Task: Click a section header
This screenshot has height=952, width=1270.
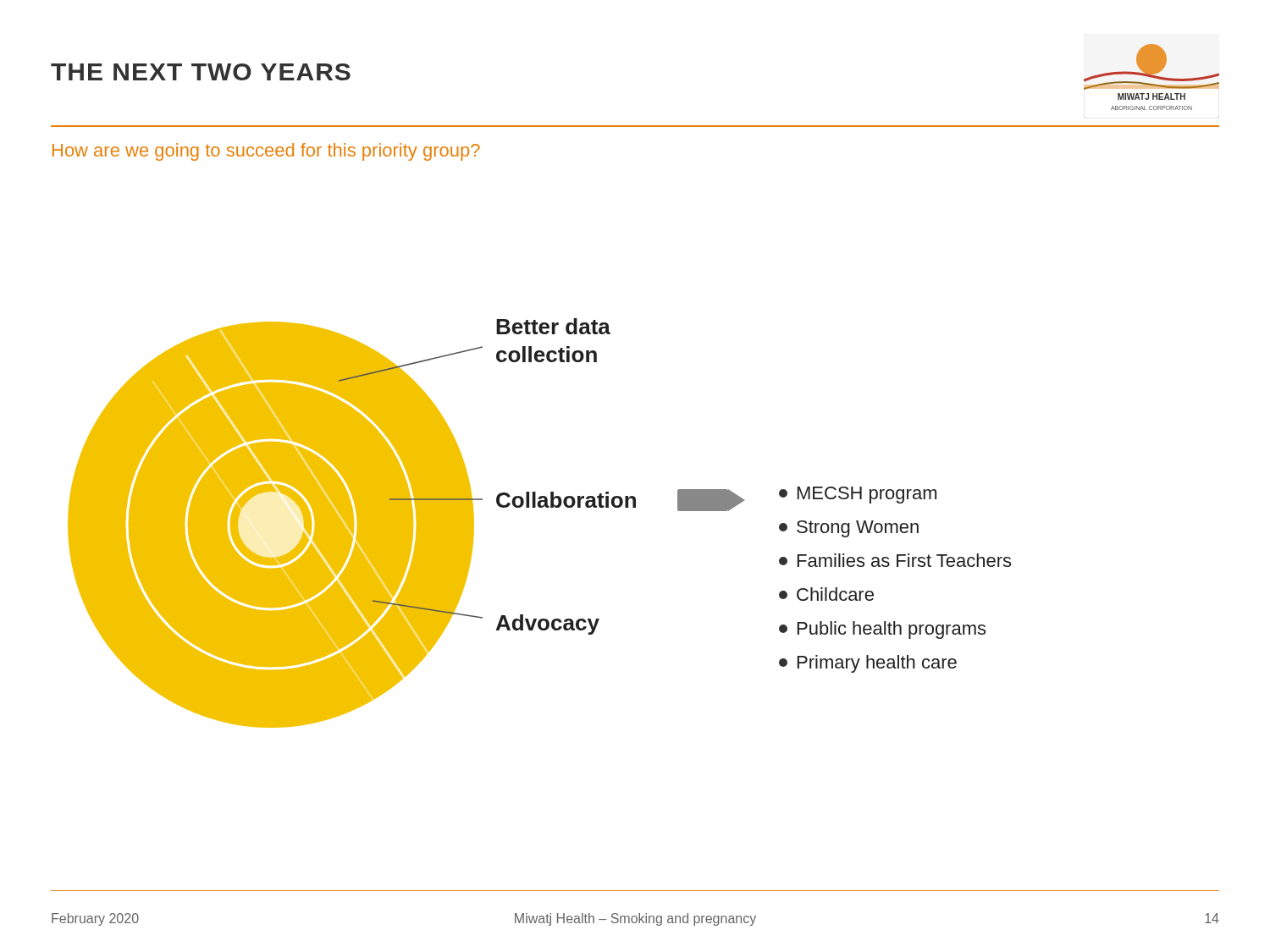Action: click(266, 150)
